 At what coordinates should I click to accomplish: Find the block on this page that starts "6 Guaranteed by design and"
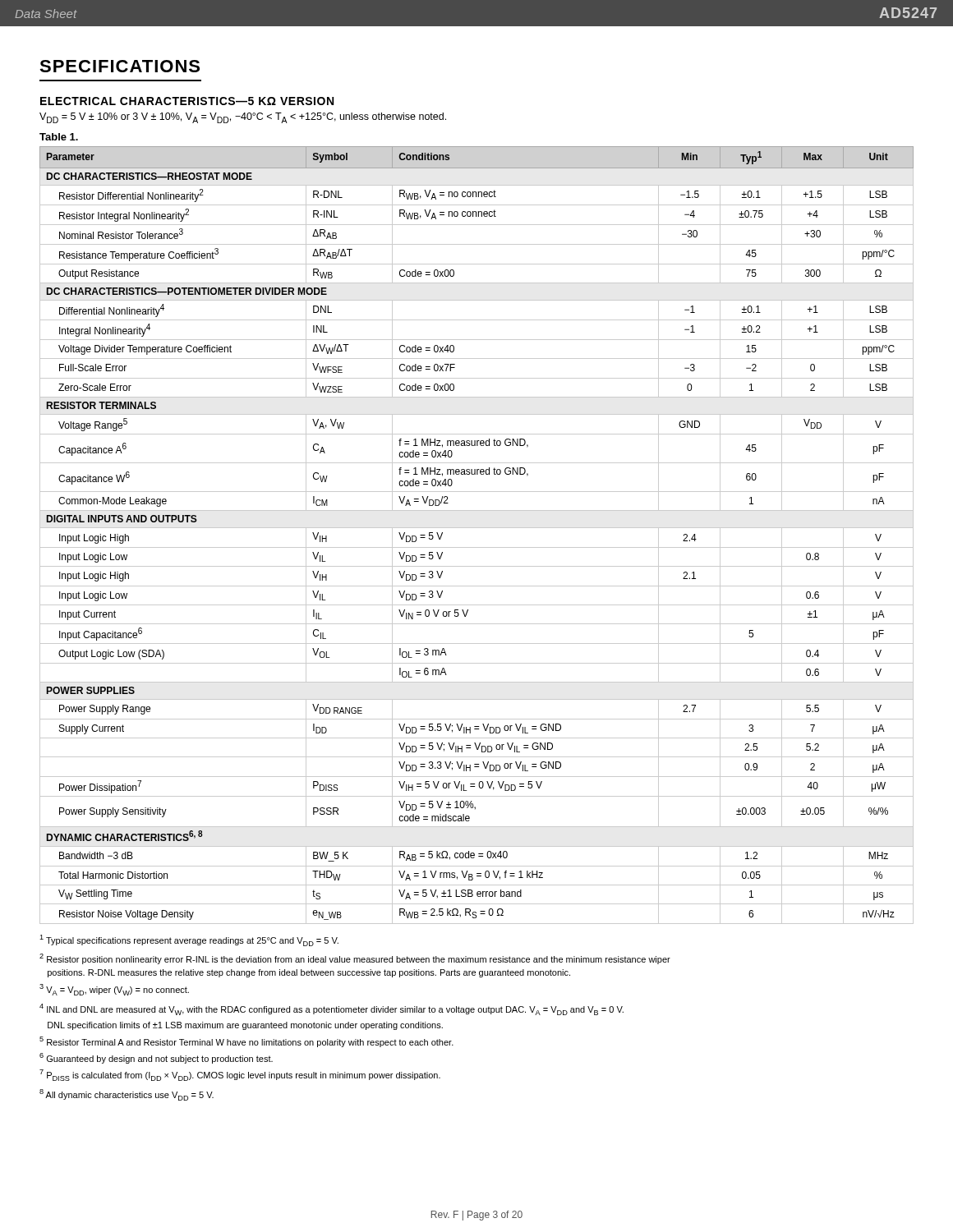(x=156, y=1058)
